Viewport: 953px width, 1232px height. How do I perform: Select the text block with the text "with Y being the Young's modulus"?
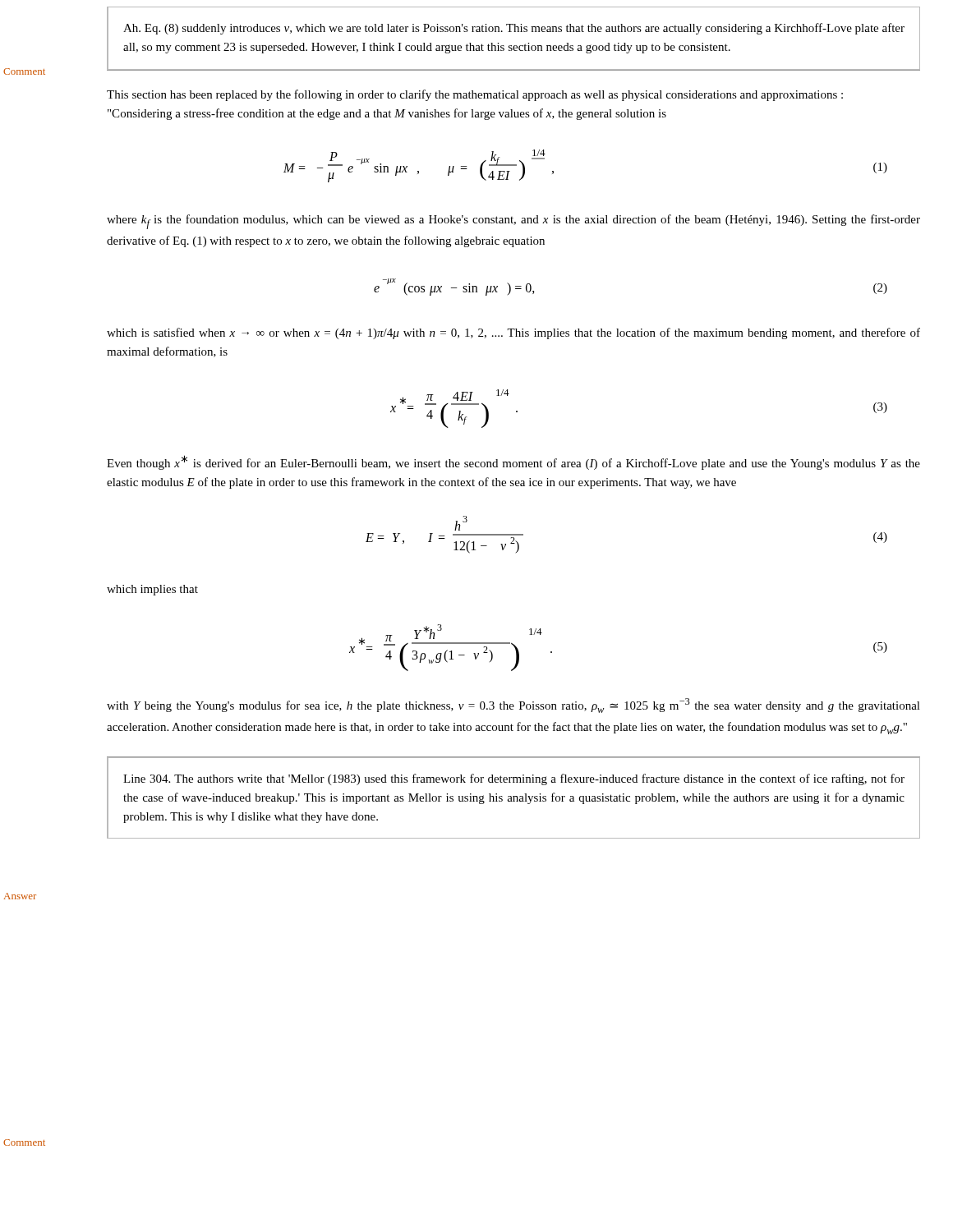point(513,716)
